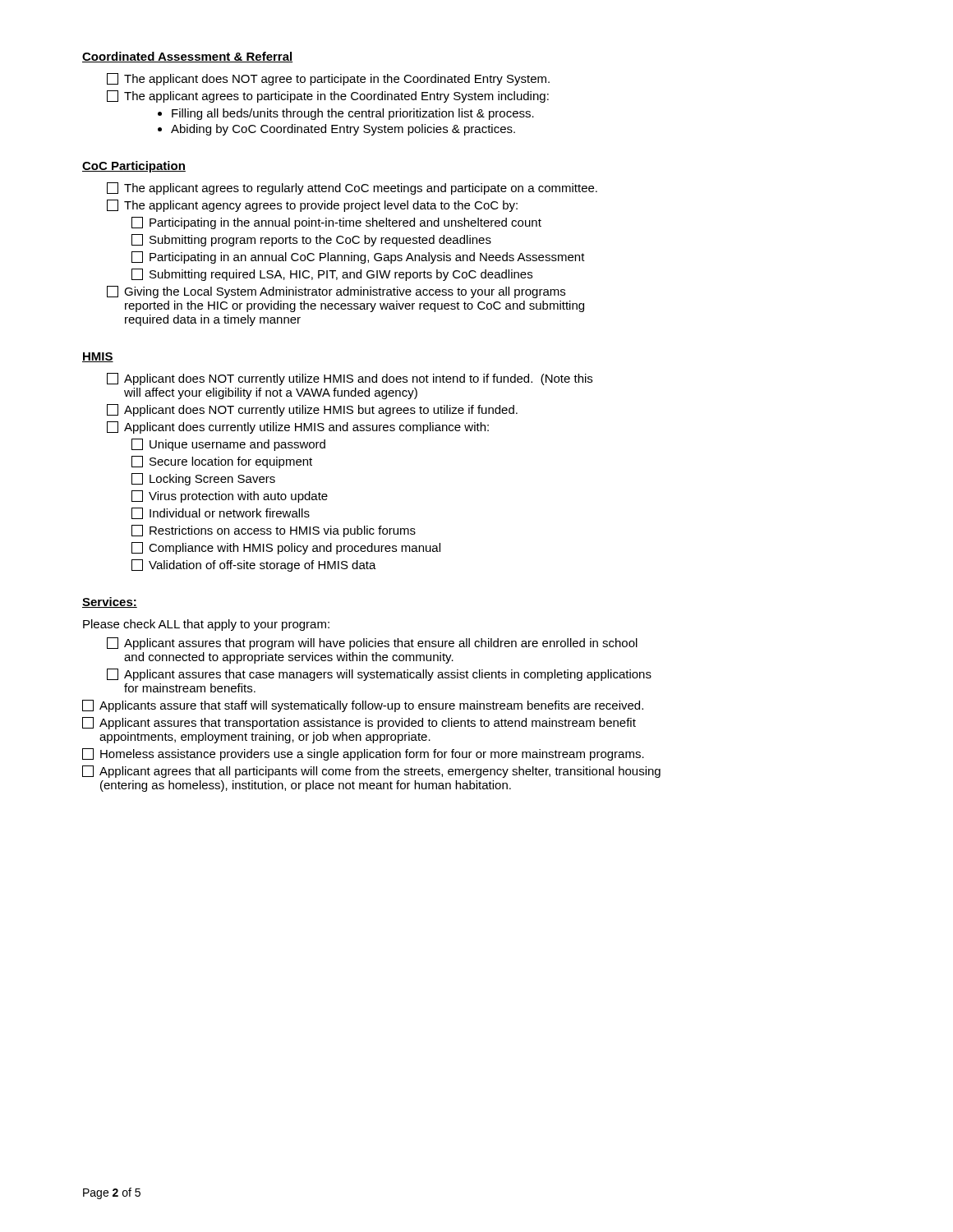This screenshot has width=953, height=1232.
Task: Select the text starting "Applicant assures that transportation assistance is provided to"
Action: point(359,729)
